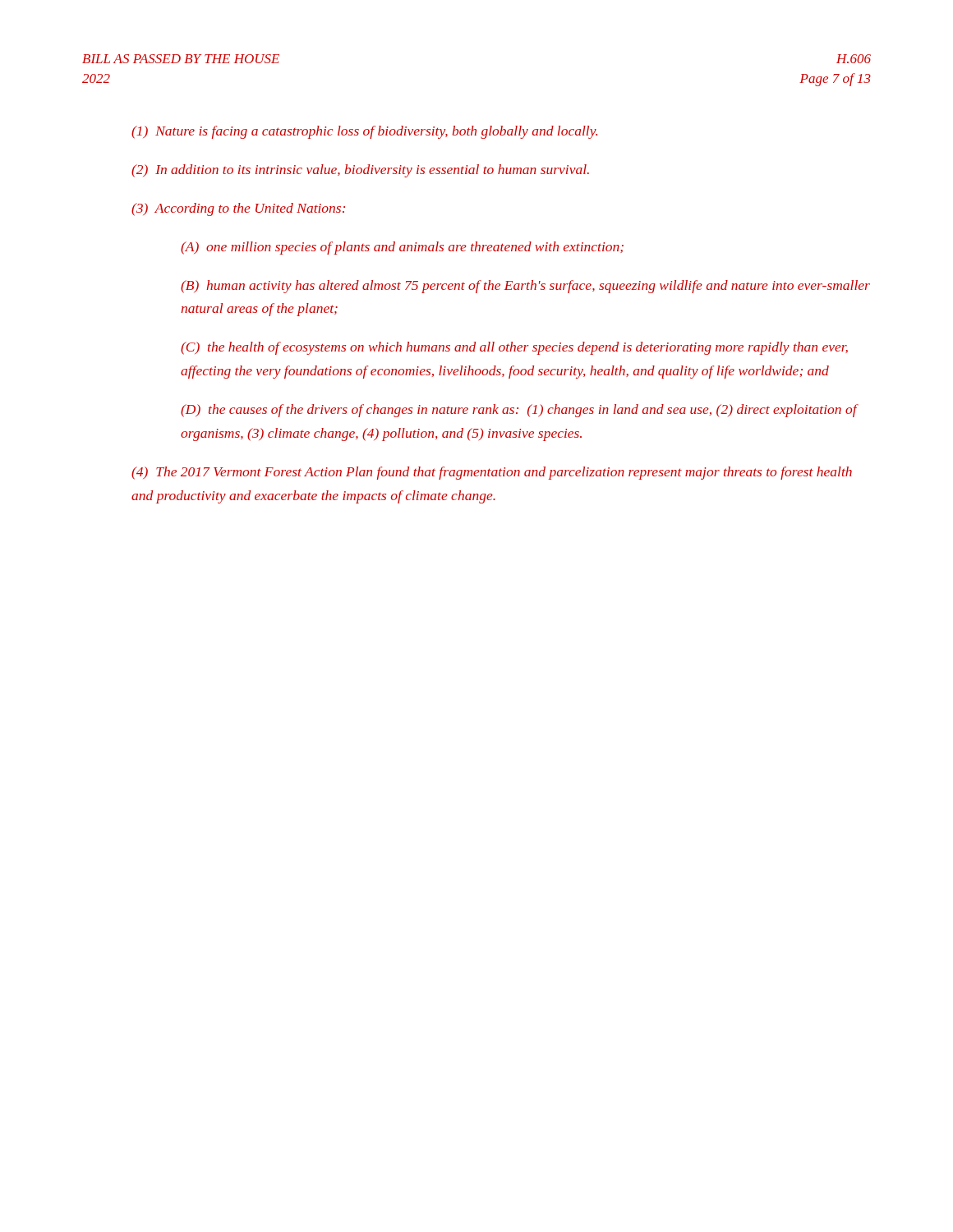Locate the text block starting "(B) human activity has altered almost 75"

pyautogui.click(x=525, y=296)
